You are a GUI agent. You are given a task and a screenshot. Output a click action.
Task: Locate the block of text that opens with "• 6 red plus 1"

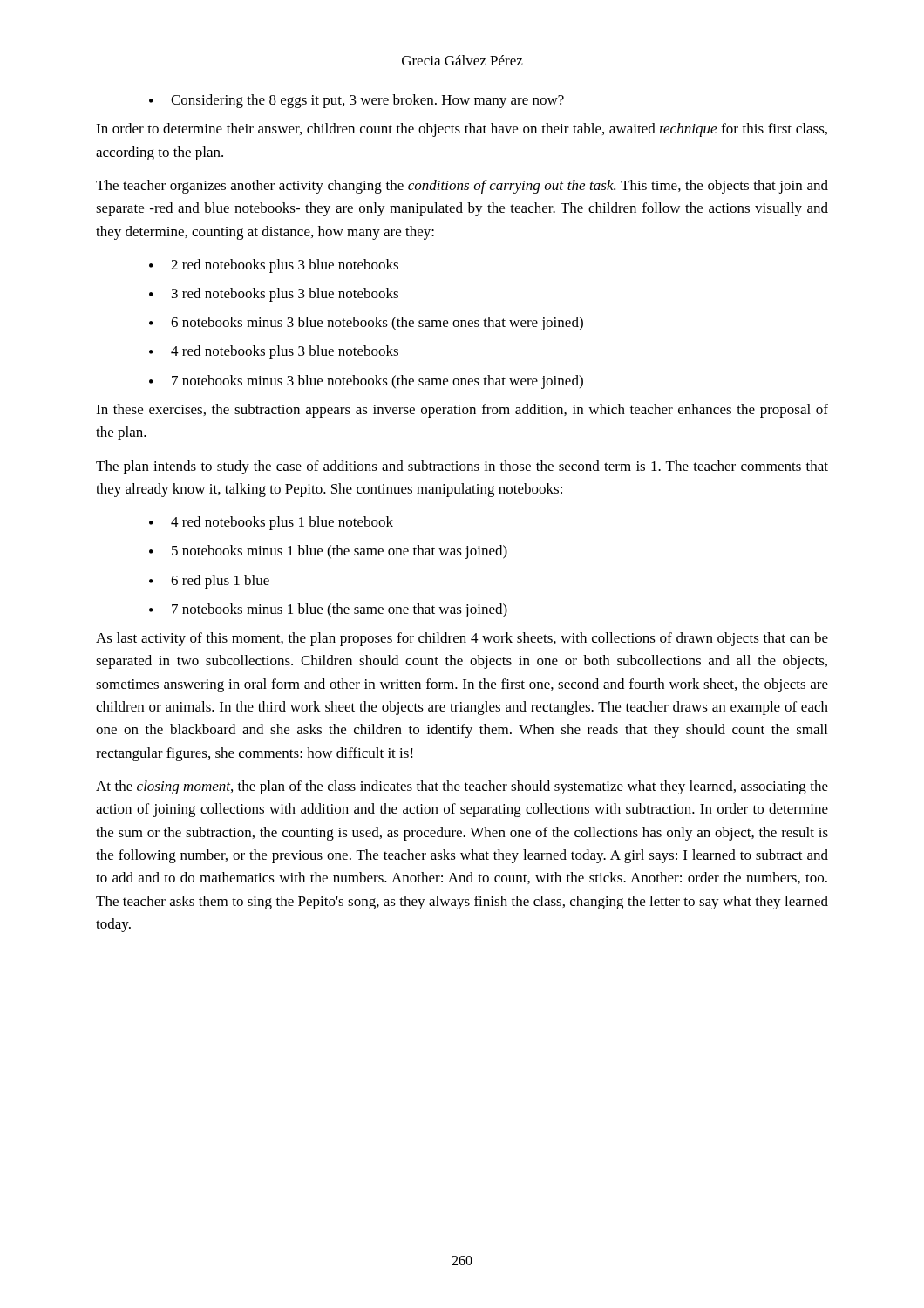pos(209,582)
